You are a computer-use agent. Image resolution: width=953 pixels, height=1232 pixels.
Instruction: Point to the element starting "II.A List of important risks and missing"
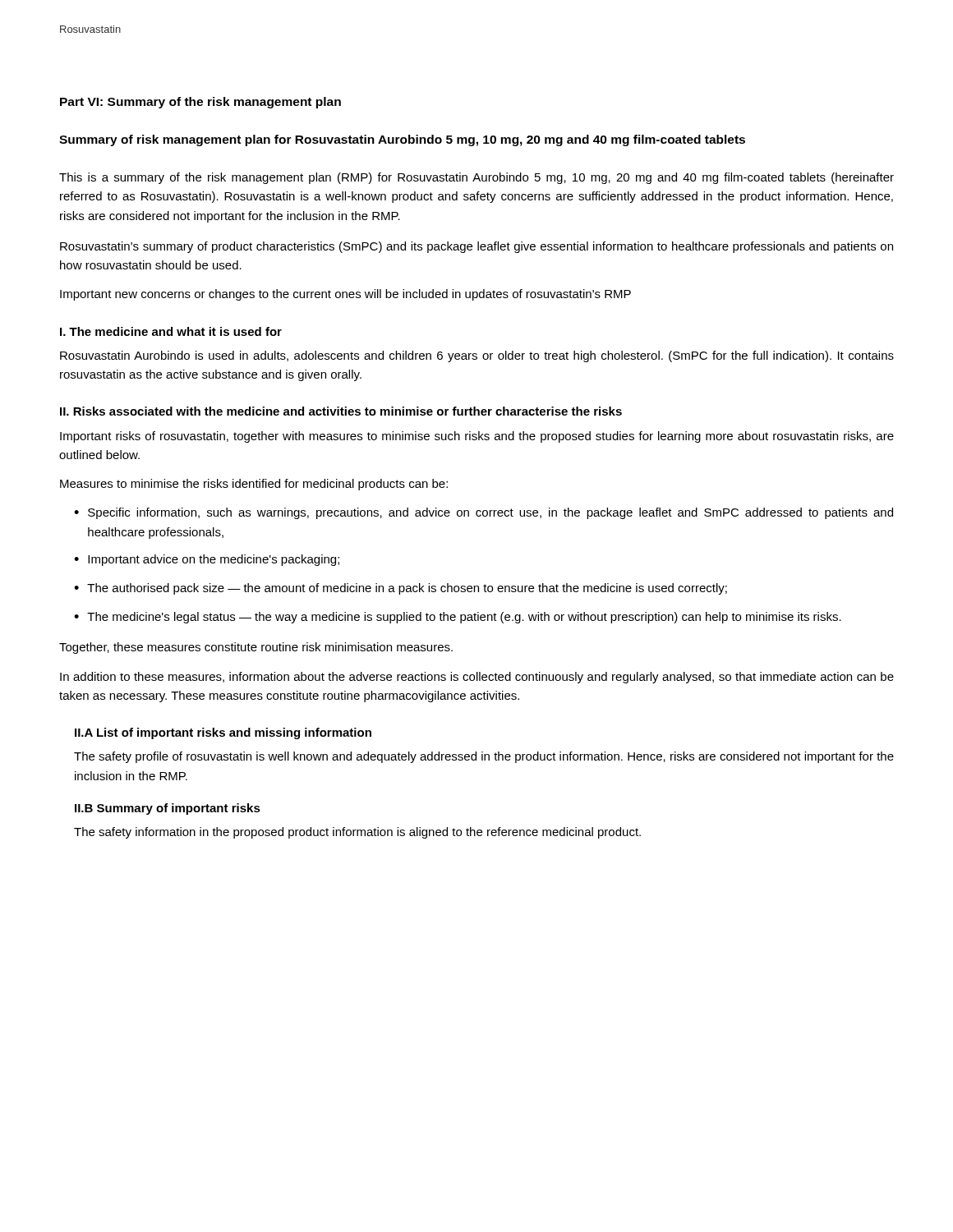click(x=223, y=733)
